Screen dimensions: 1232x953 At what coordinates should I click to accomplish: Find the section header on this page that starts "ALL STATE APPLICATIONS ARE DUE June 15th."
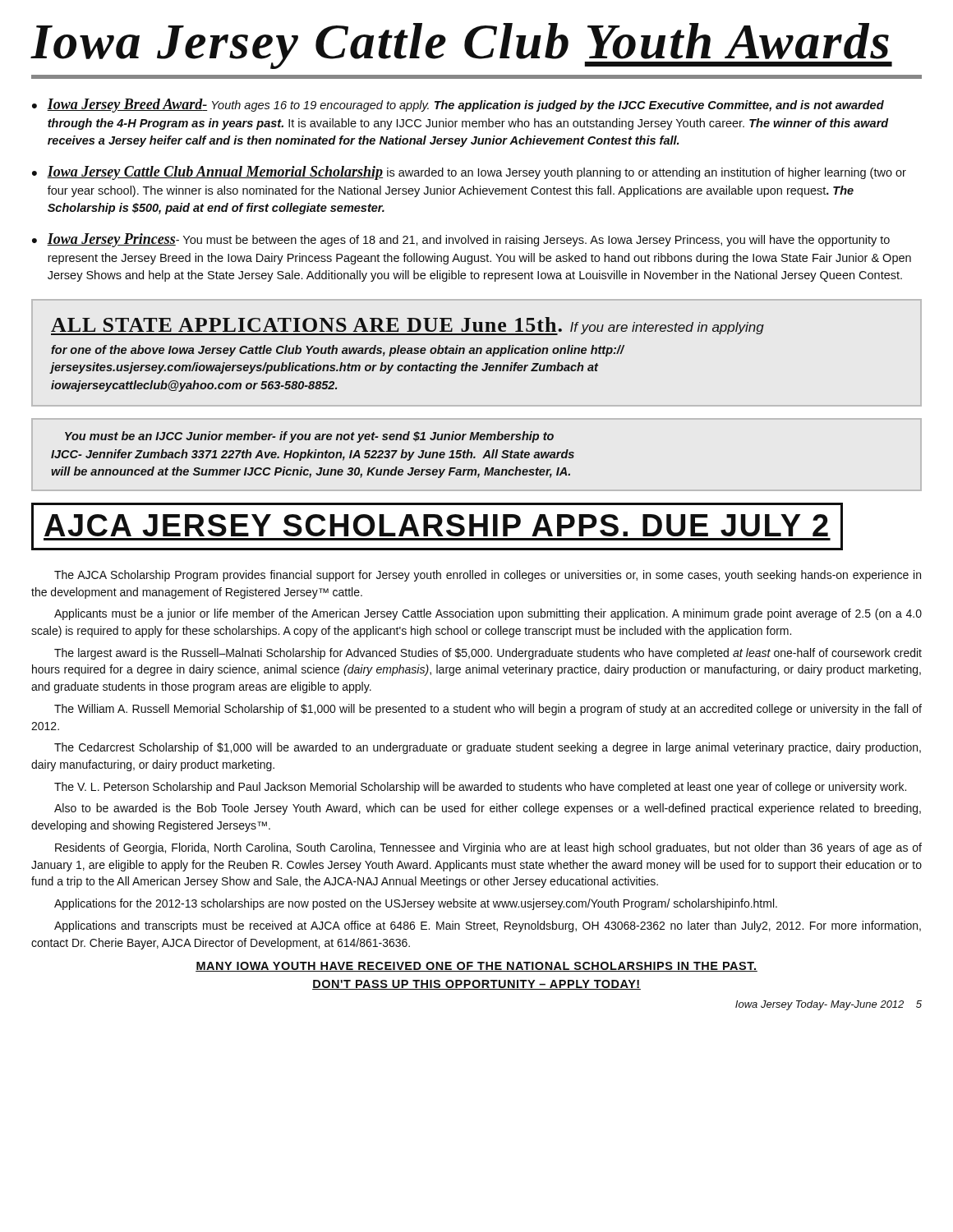476,354
